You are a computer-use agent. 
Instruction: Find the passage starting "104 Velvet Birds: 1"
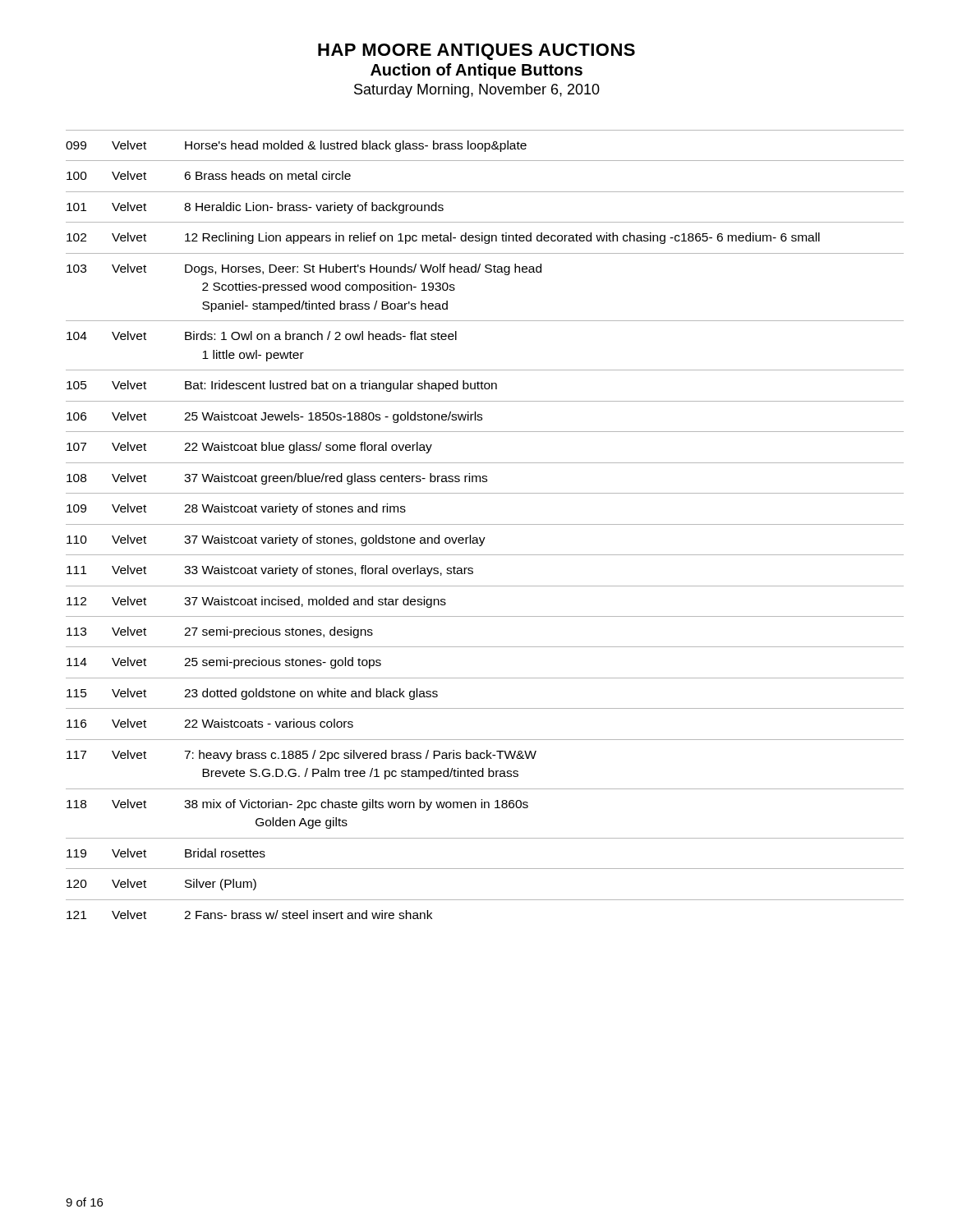(262, 336)
